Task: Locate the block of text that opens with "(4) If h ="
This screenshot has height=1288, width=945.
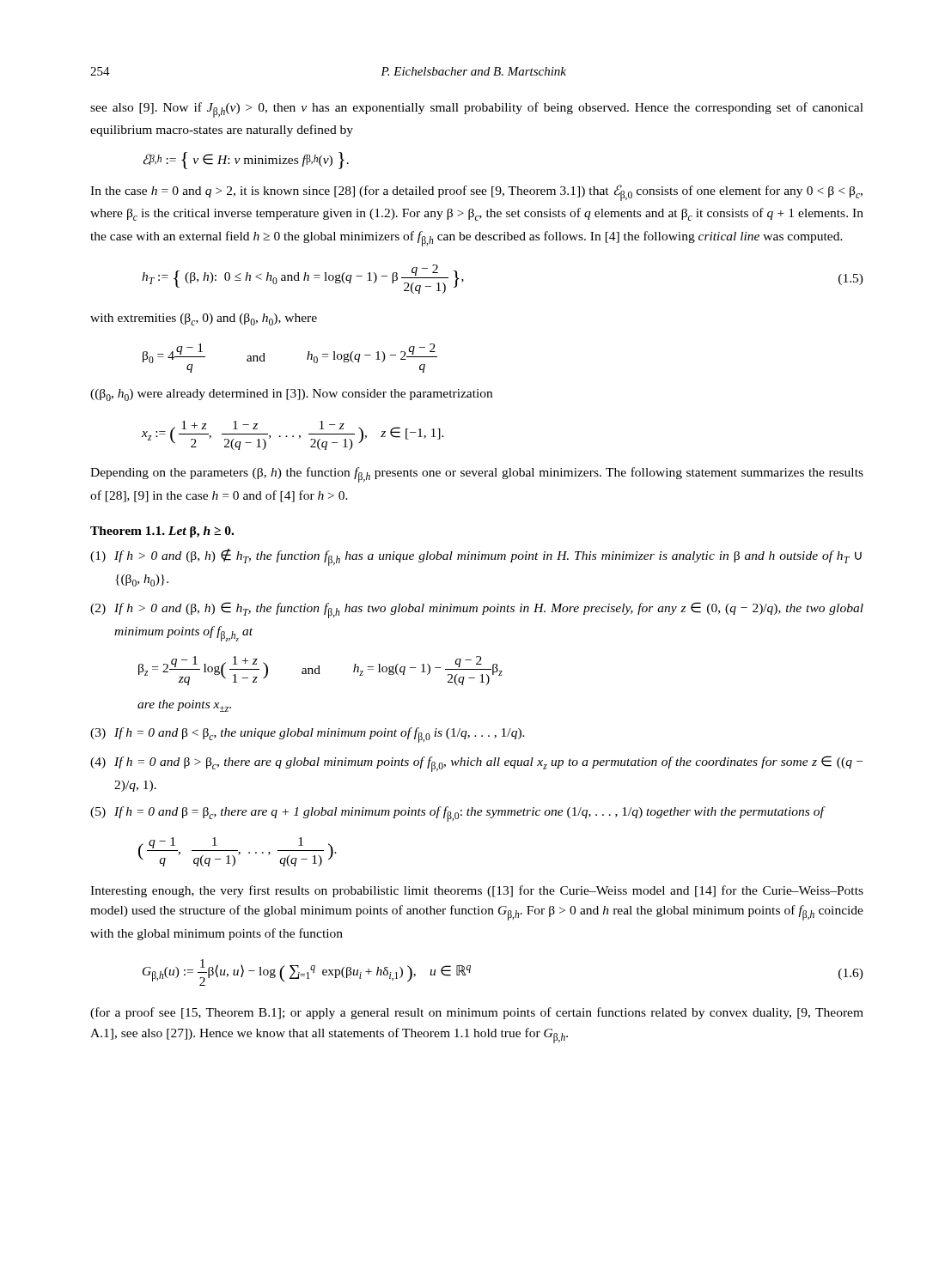Action: pos(477,773)
